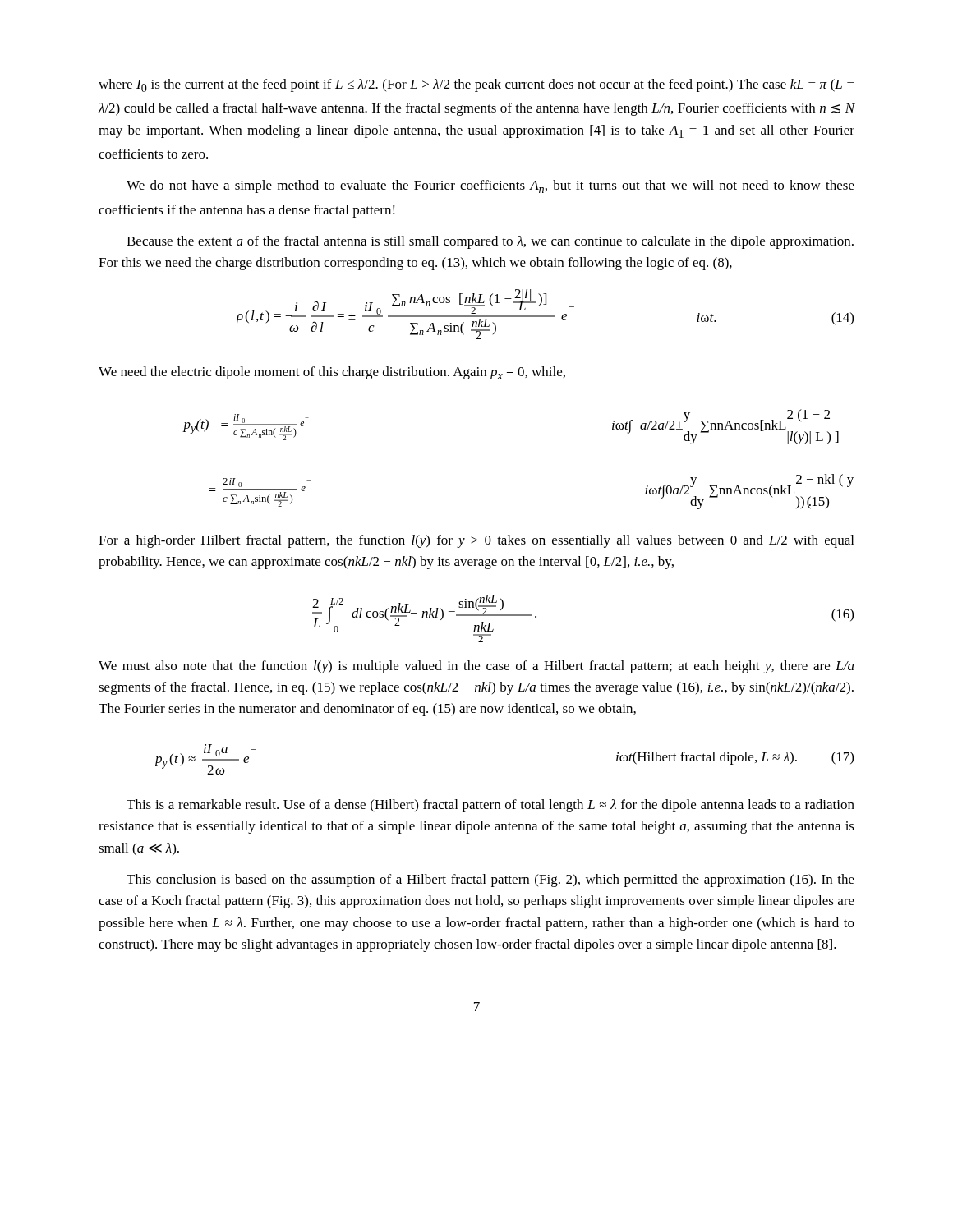
Task: Locate the text block that says "We must also"
Action: (476, 687)
